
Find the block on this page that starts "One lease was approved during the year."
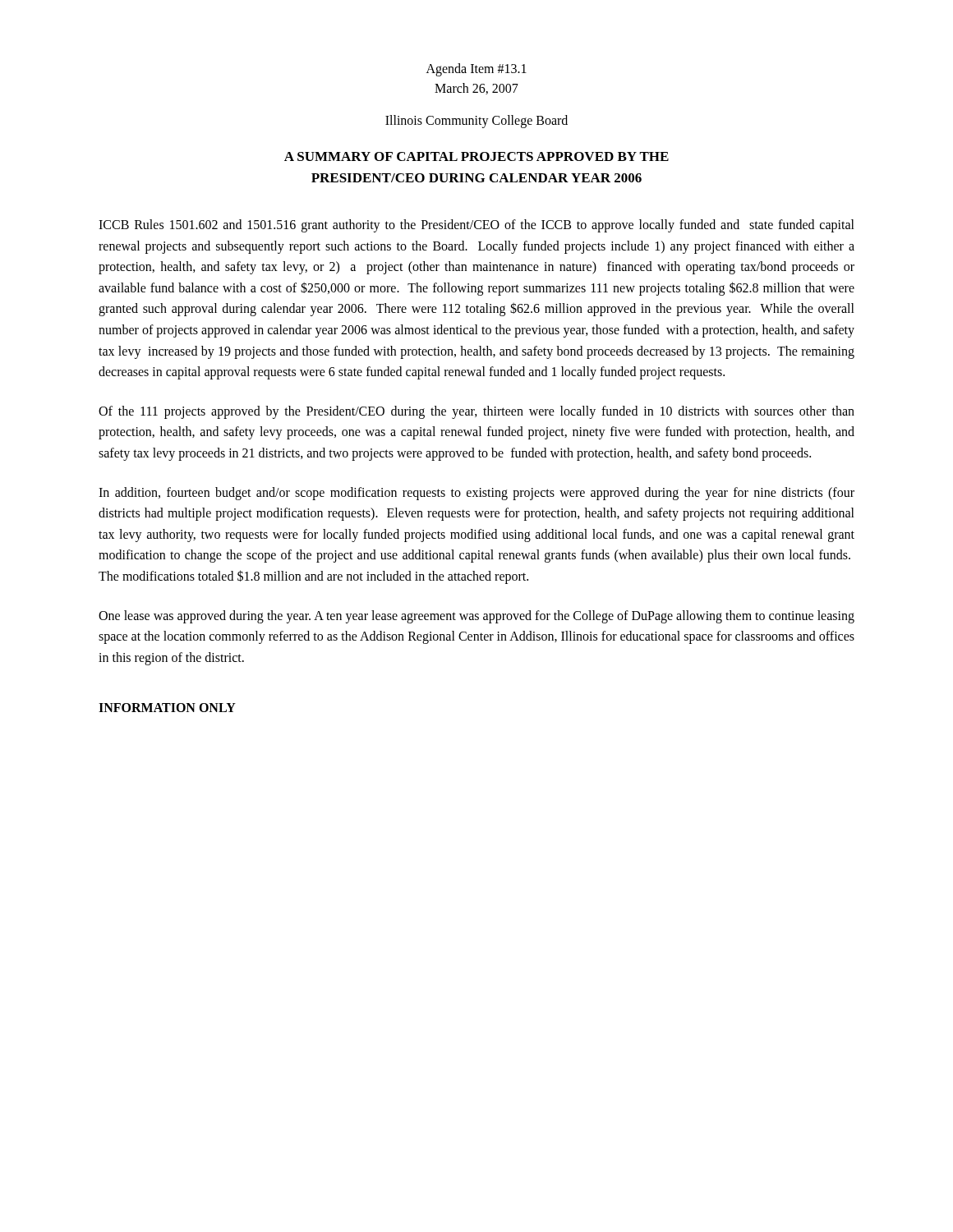click(x=476, y=636)
